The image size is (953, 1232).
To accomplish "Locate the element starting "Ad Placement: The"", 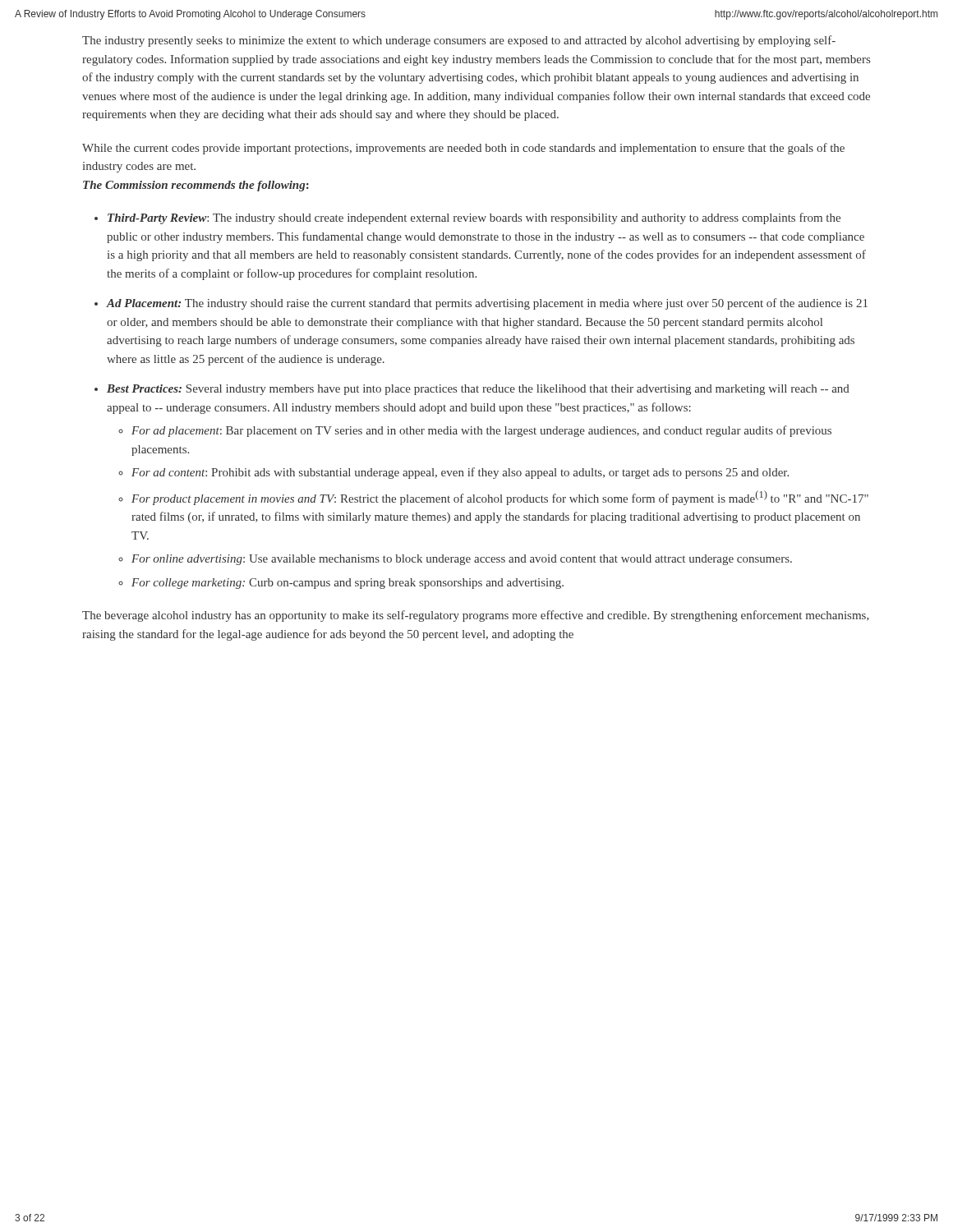I will click(x=488, y=331).
